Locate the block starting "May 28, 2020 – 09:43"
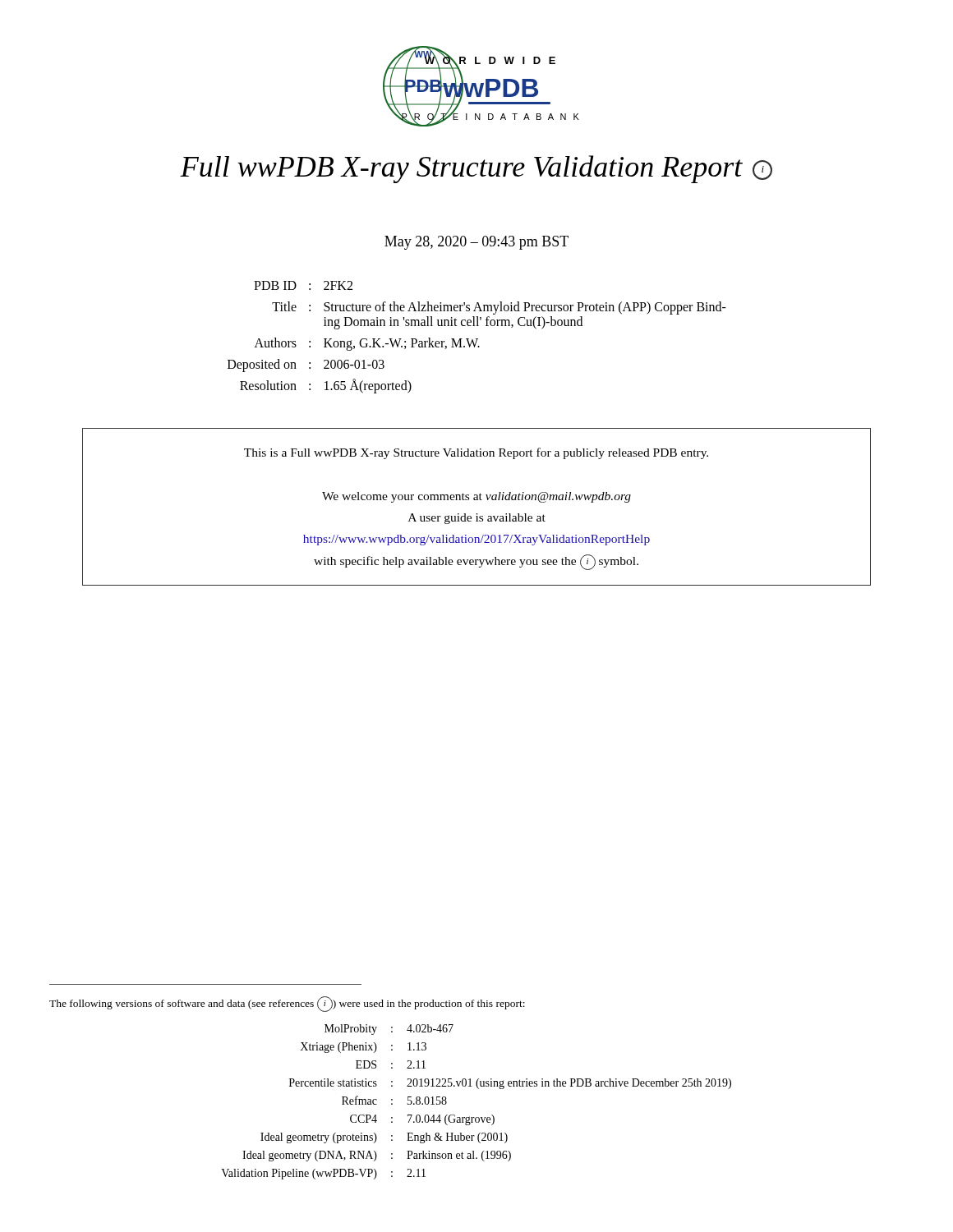This screenshot has width=953, height=1232. (476, 241)
